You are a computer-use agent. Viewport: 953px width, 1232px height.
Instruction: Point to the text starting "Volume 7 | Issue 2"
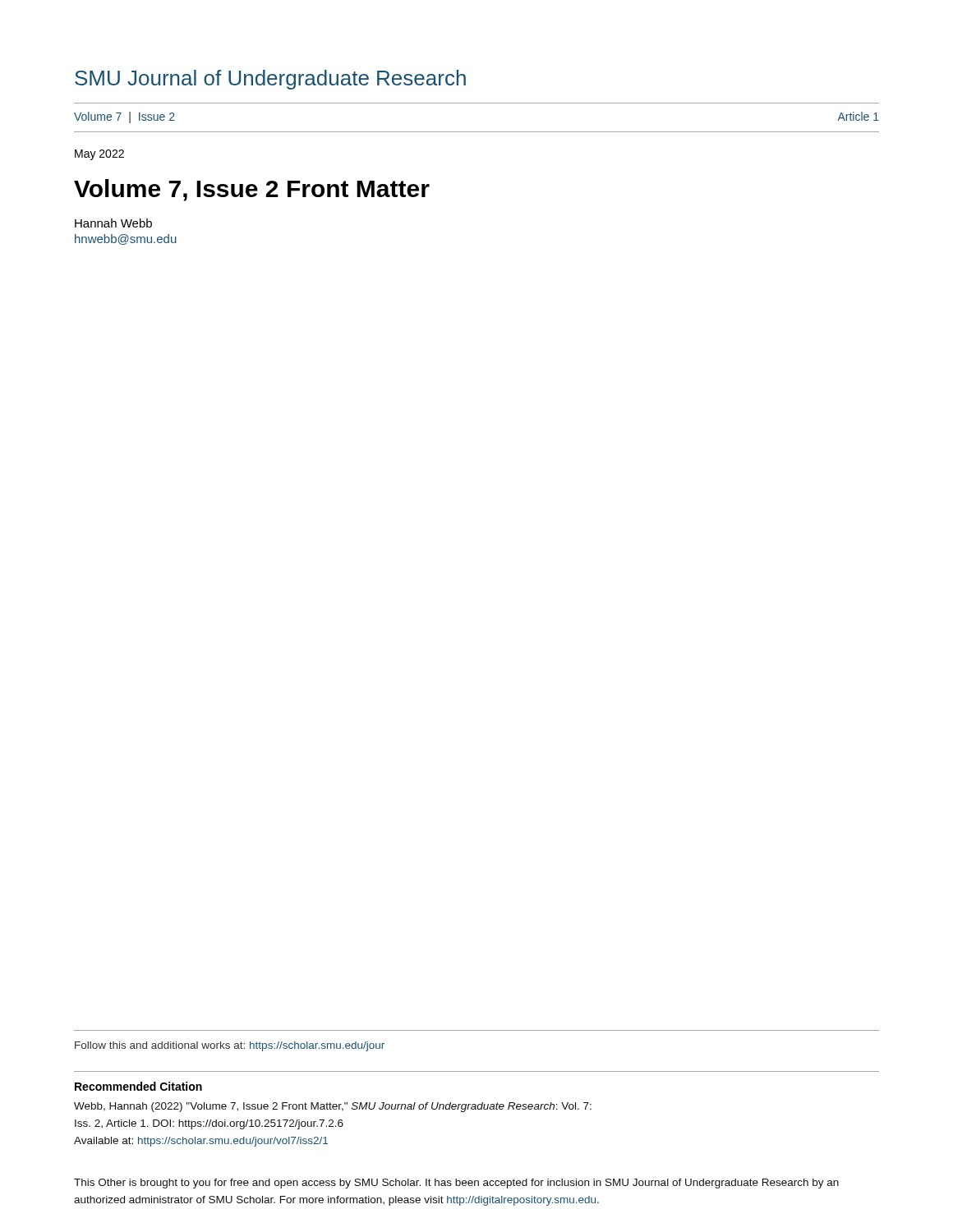tap(129, 117)
